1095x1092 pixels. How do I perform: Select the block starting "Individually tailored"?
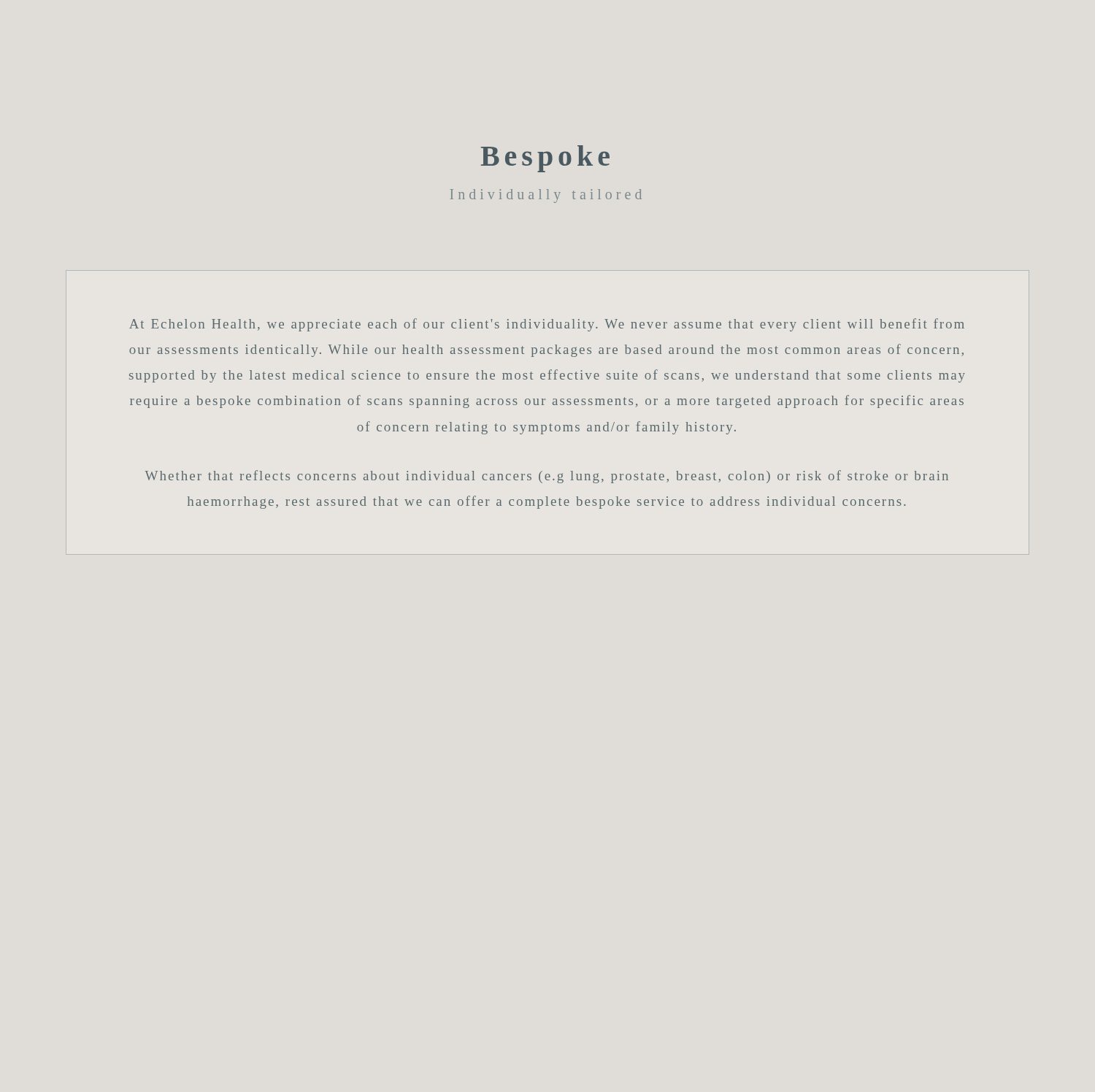coord(548,195)
